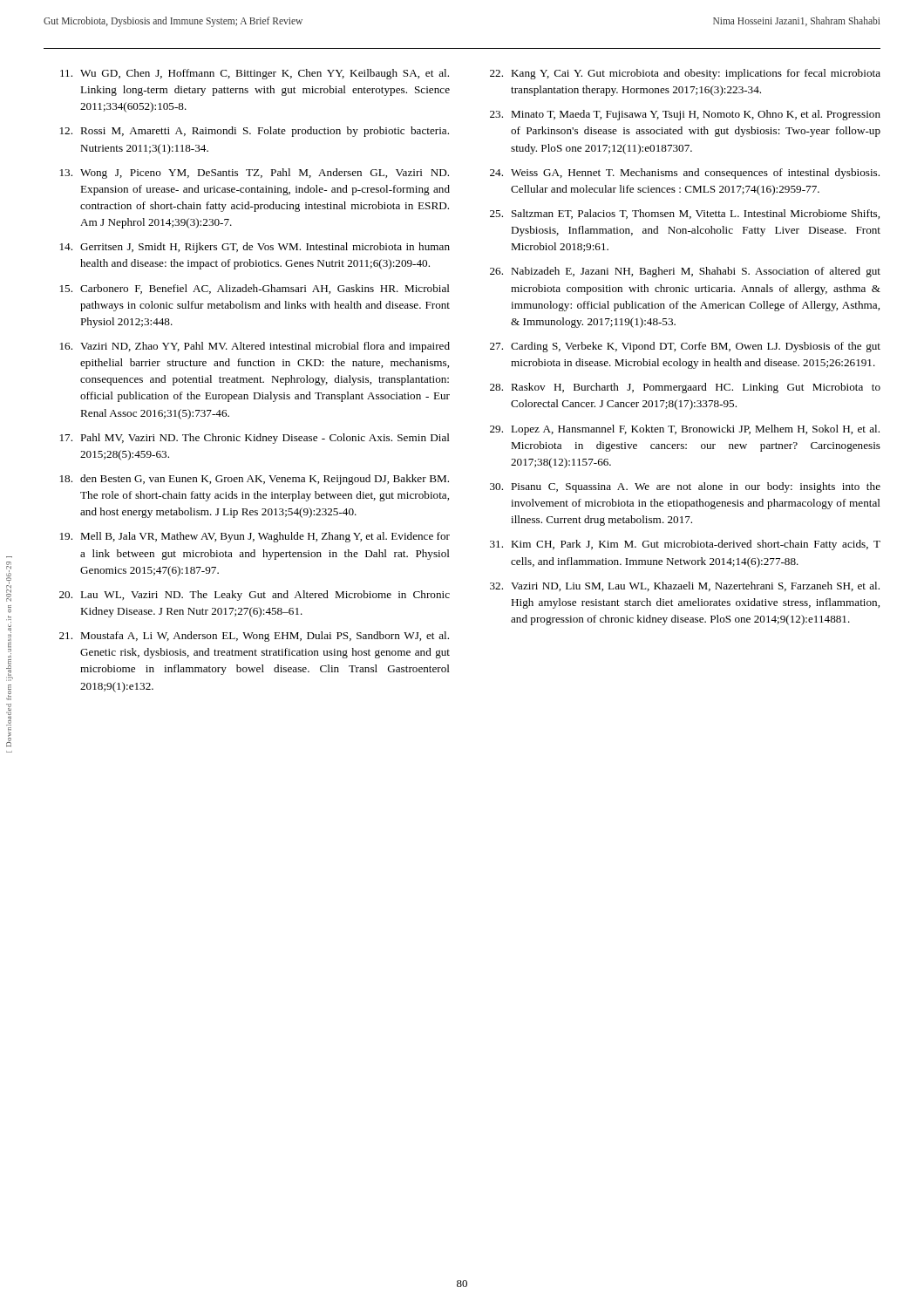Find the region starting "32. Vaziri ND, Liu"

click(x=677, y=602)
